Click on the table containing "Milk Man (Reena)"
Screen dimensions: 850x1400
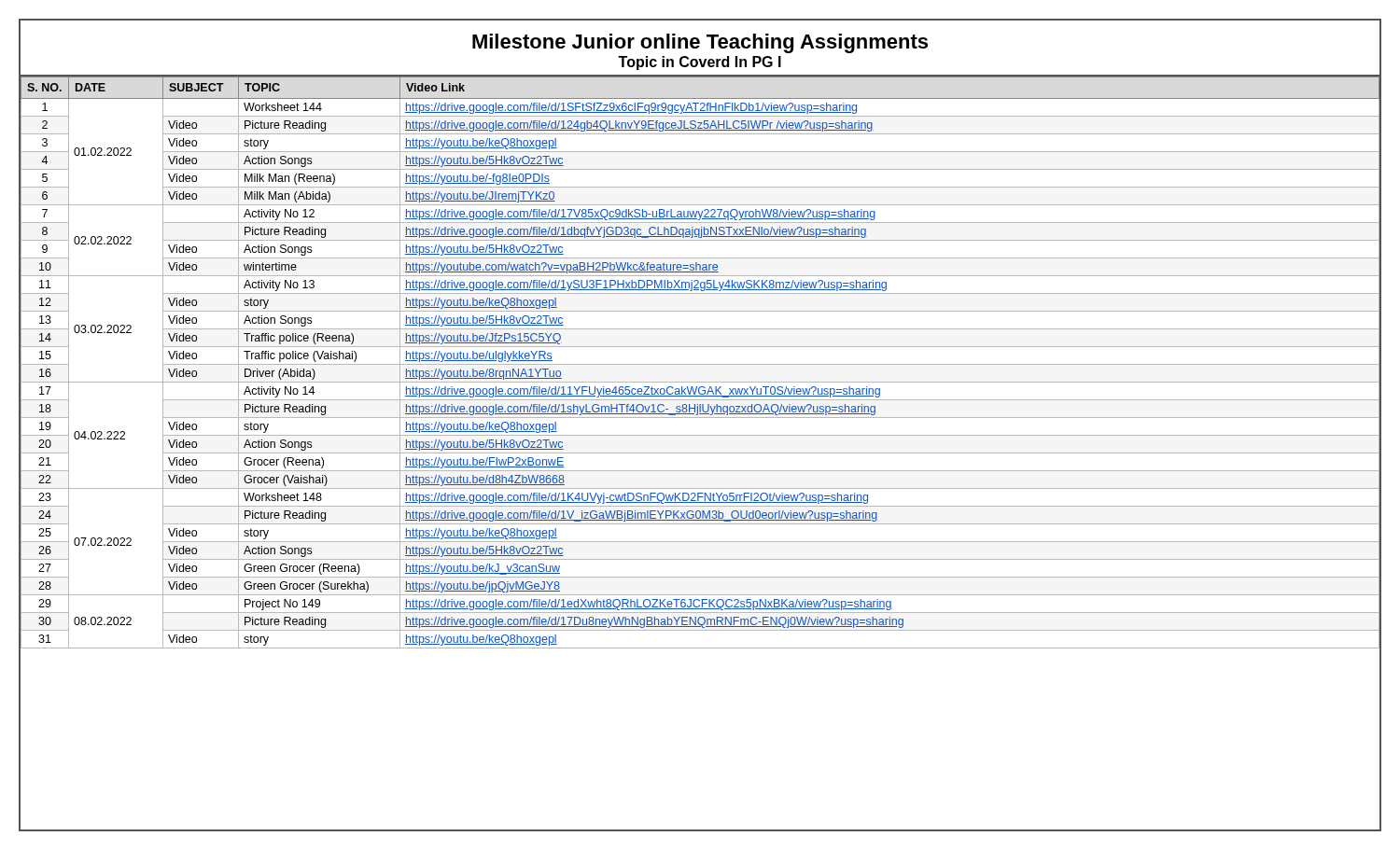click(x=700, y=362)
